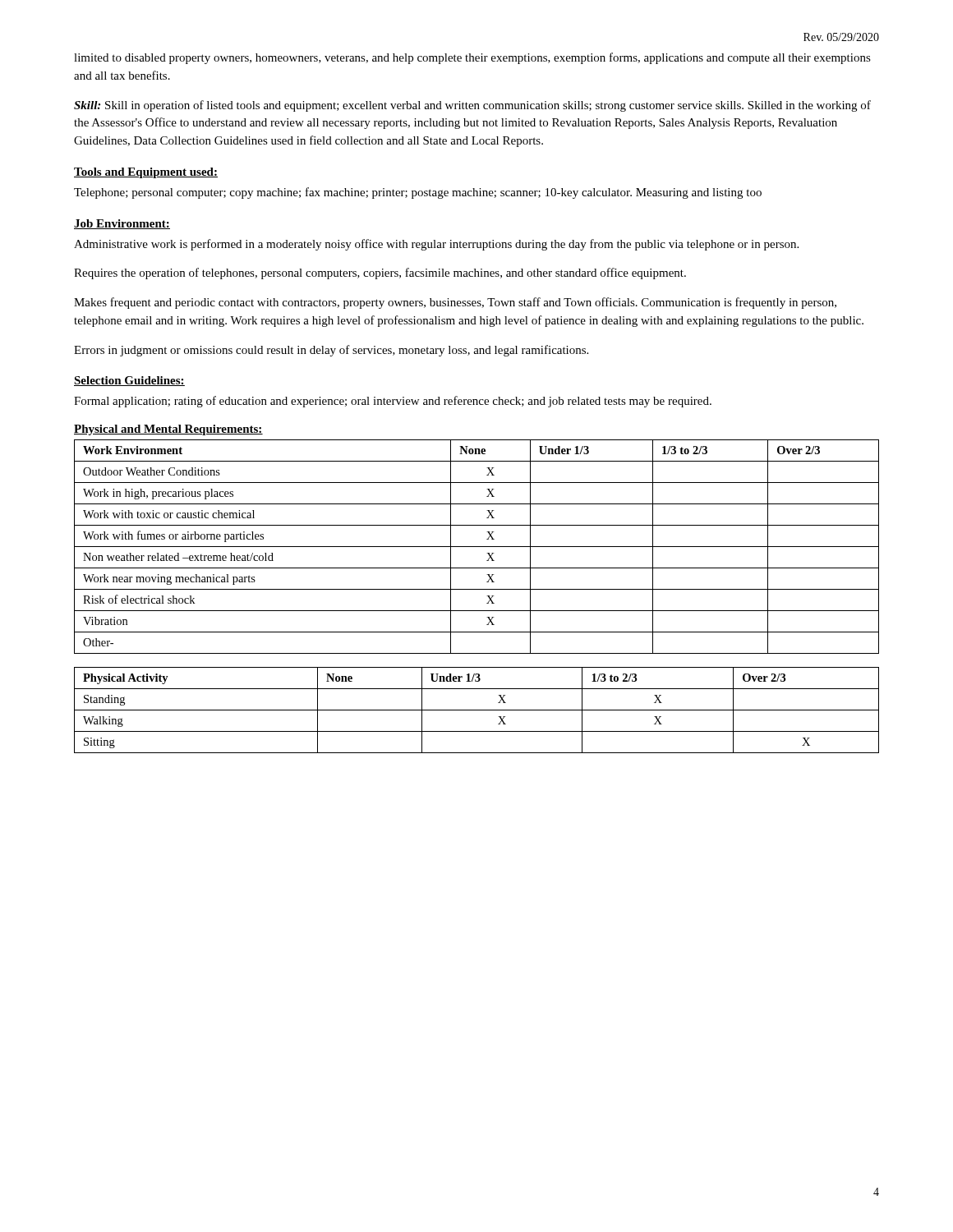
Task: Point to "Selection Guidelines:"
Action: click(x=129, y=381)
